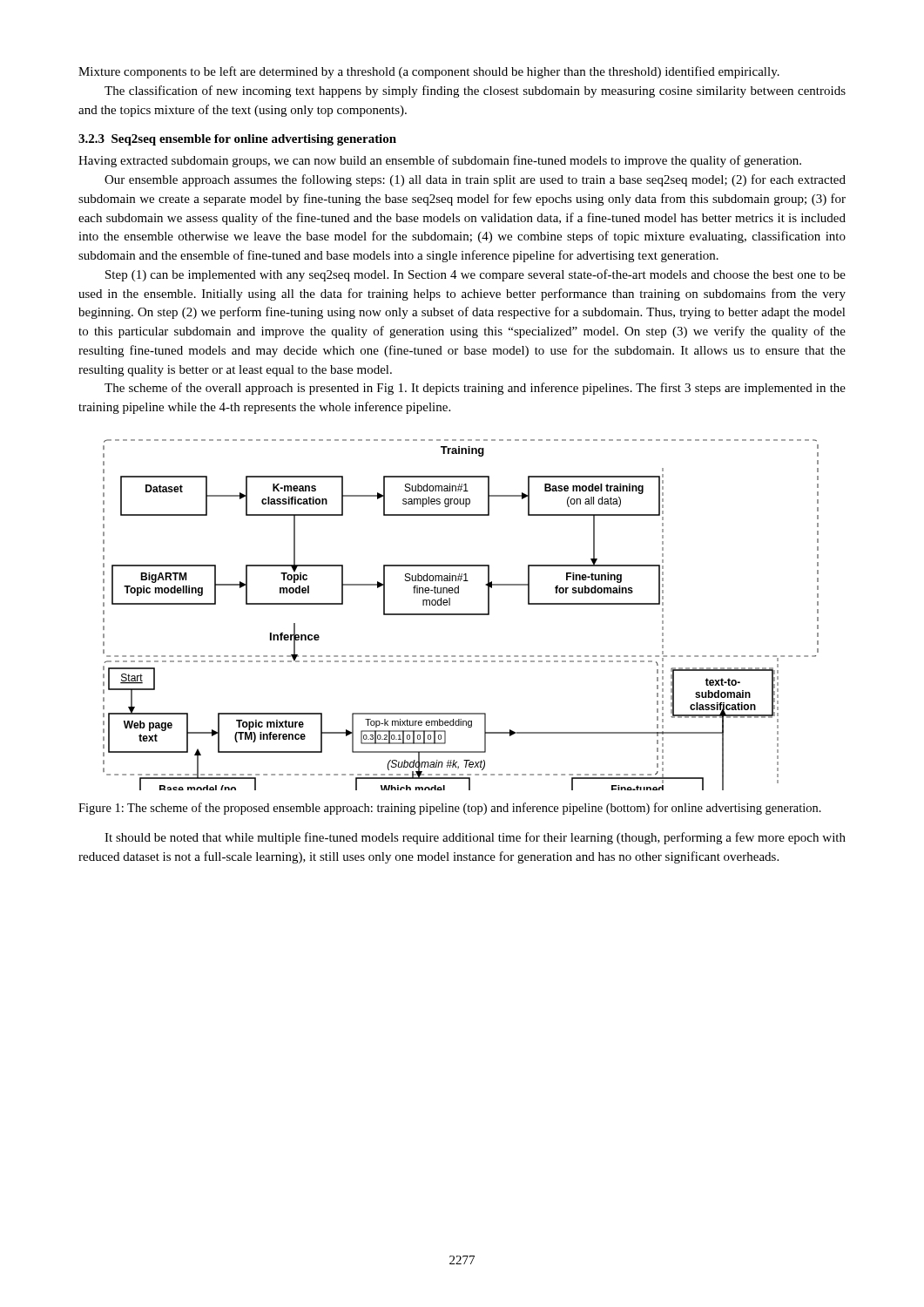
Task: Locate a section header
Action: tap(237, 139)
